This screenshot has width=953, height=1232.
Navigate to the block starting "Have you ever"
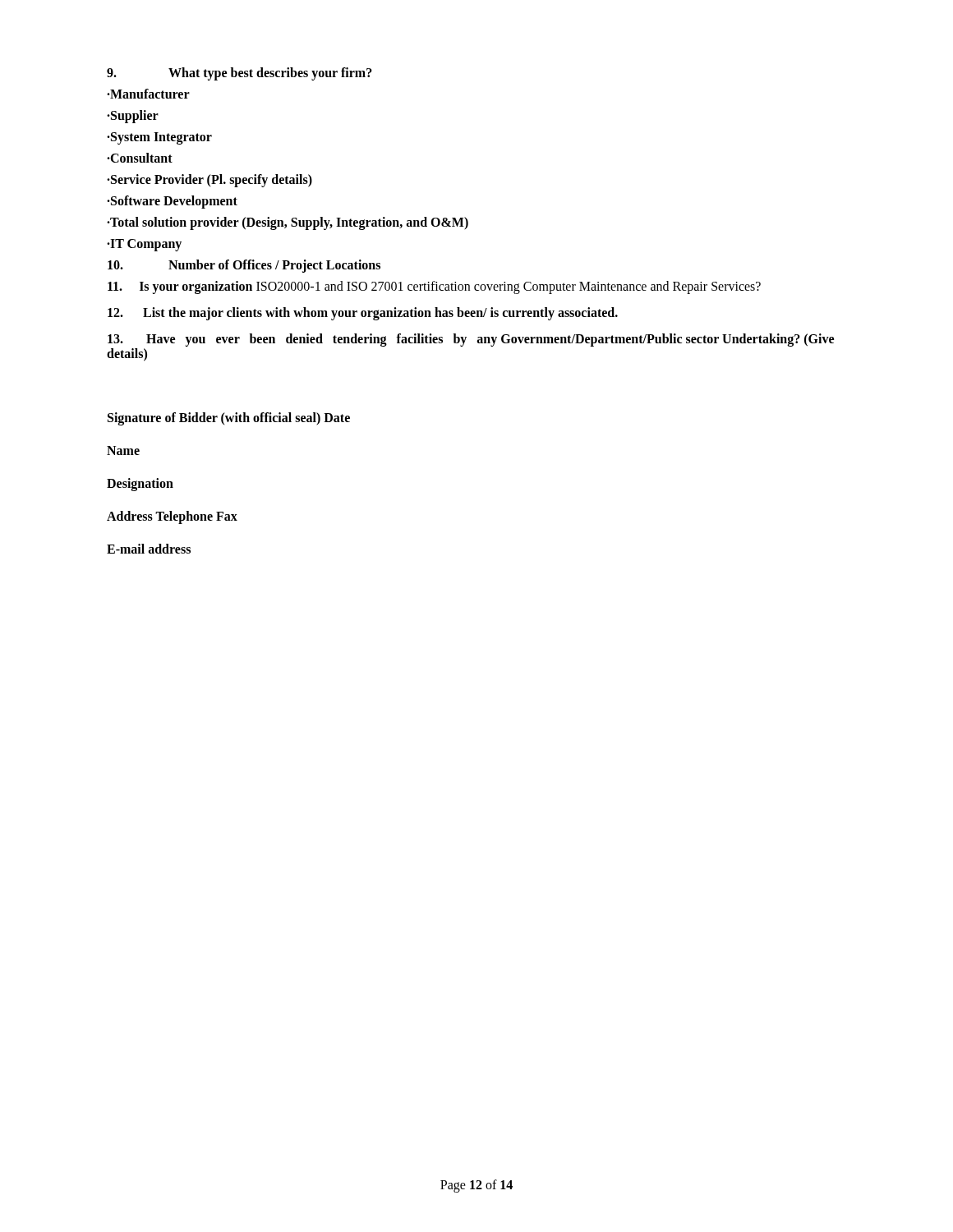click(471, 346)
